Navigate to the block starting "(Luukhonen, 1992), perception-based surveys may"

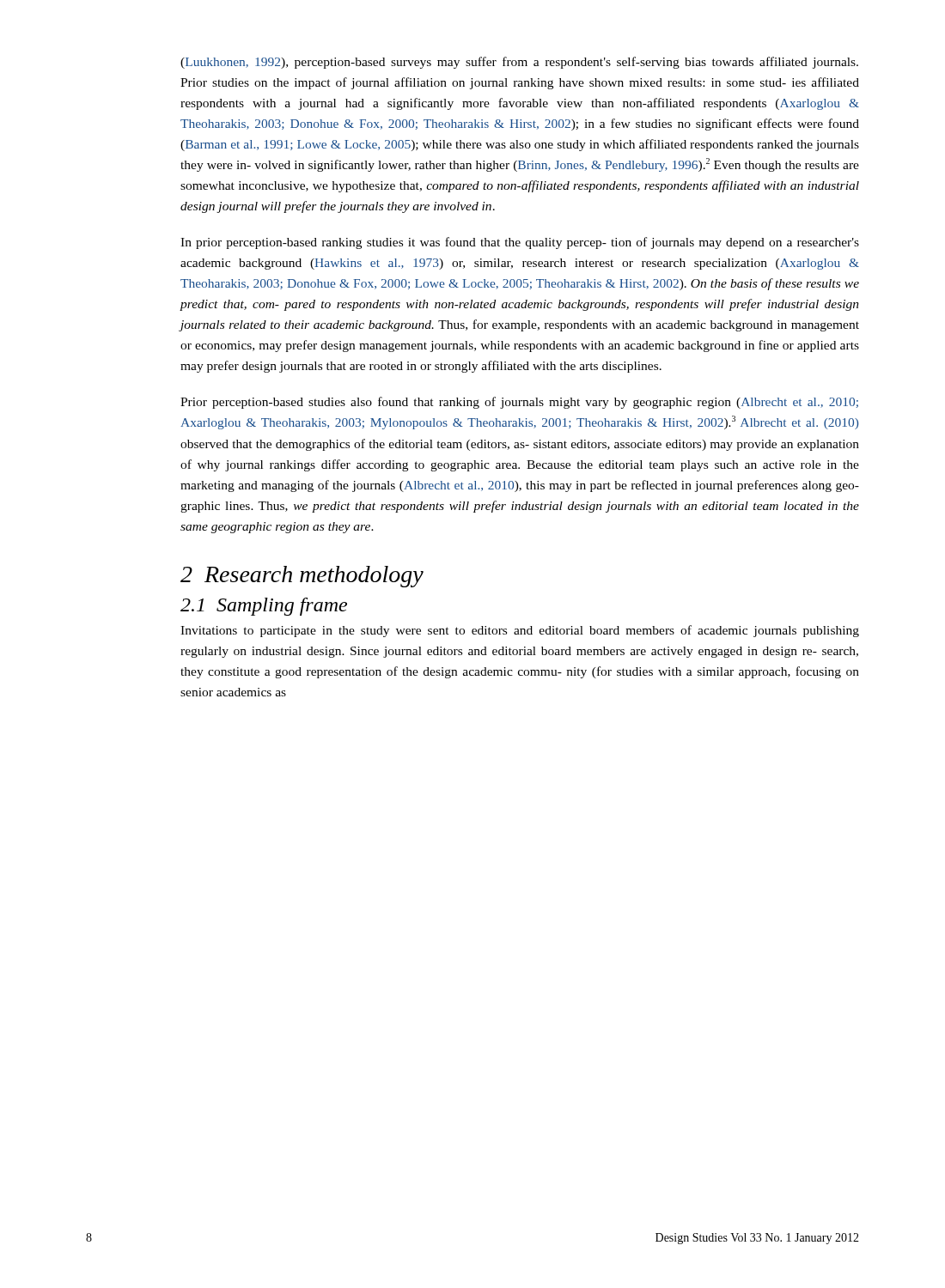point(520,134)
